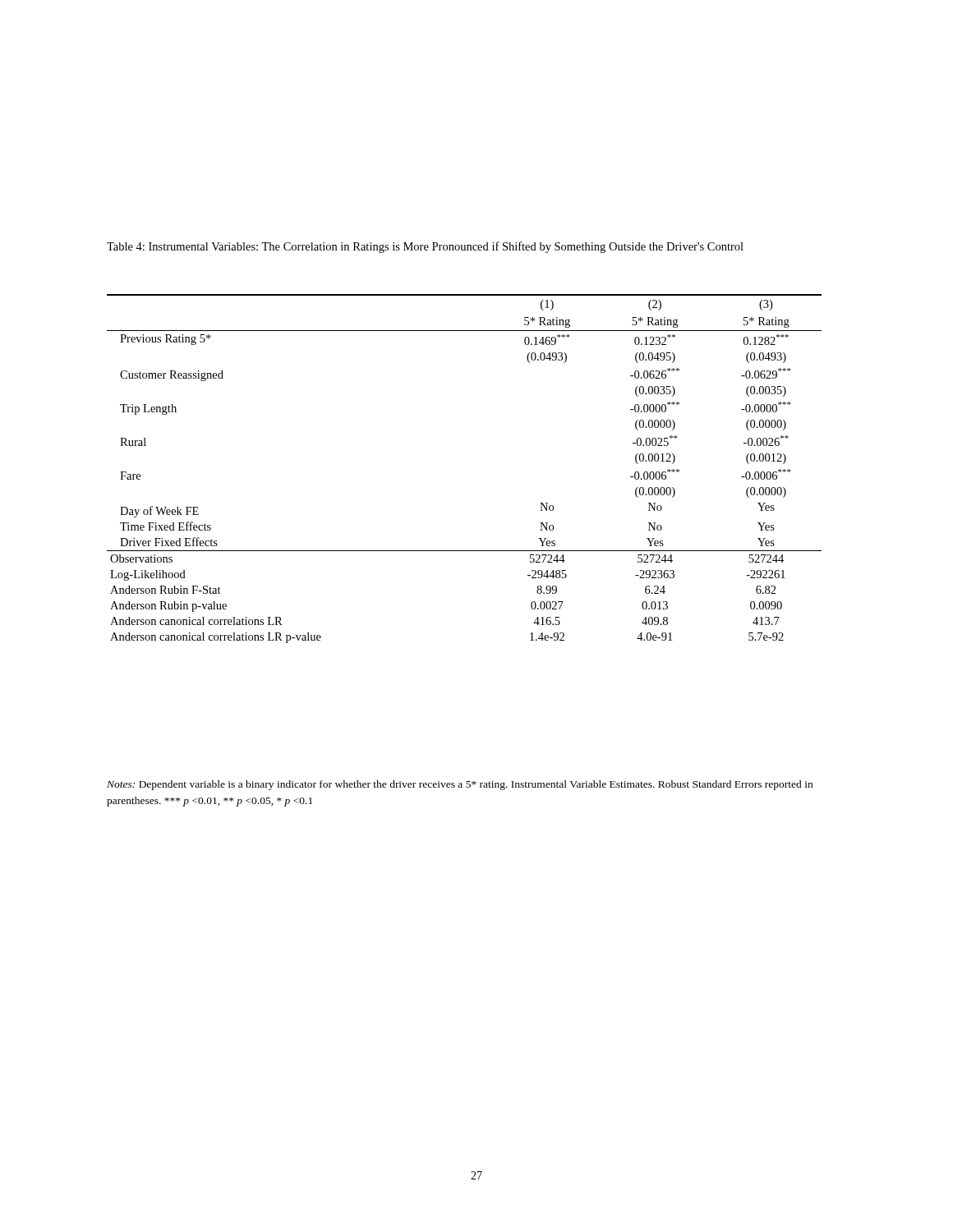Locate the table with the text "Anderson canonical correlations LR"
Viewport: 953px width, 1232px height.
coord(464,469)
